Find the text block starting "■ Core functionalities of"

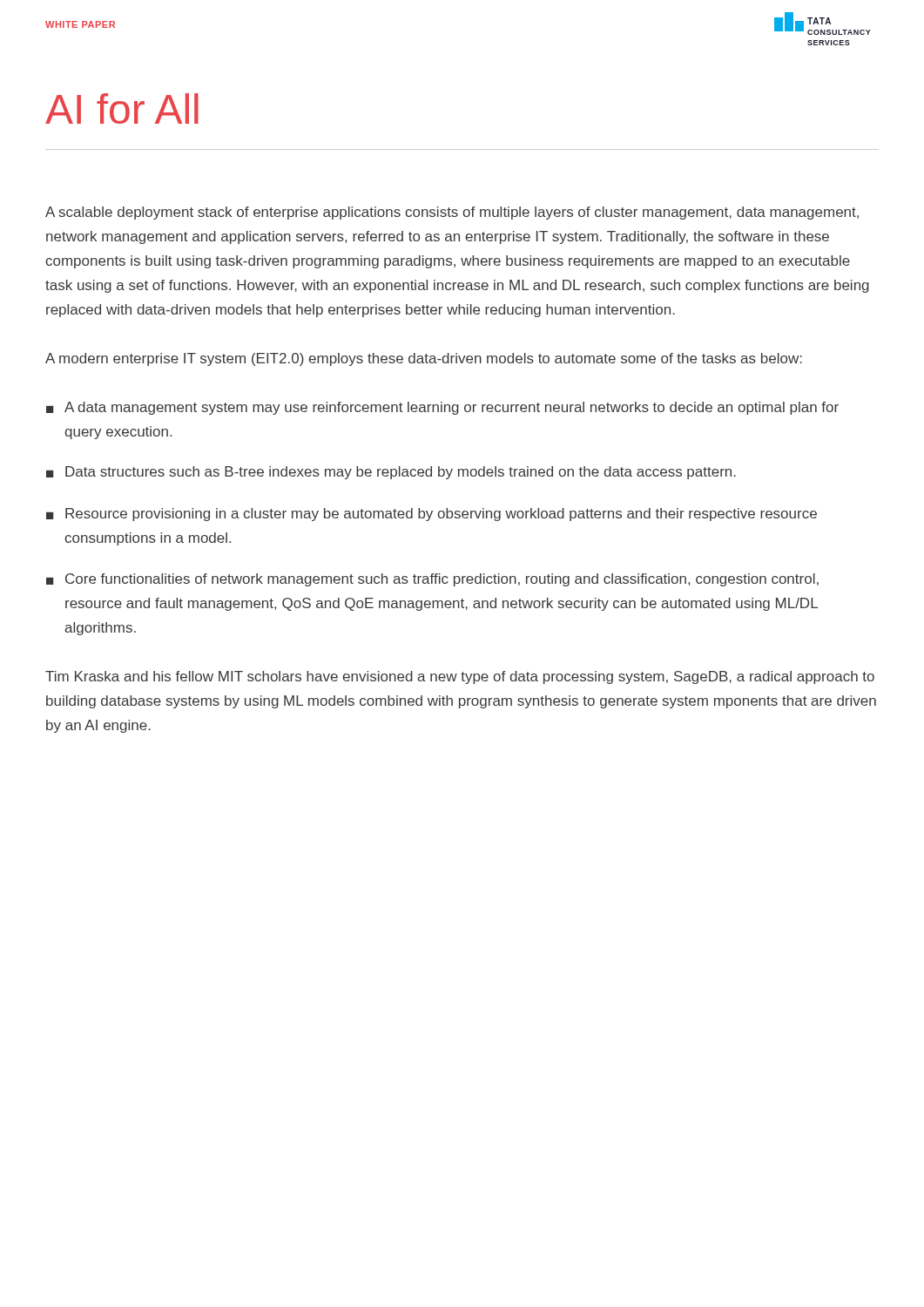pos(462,604)
